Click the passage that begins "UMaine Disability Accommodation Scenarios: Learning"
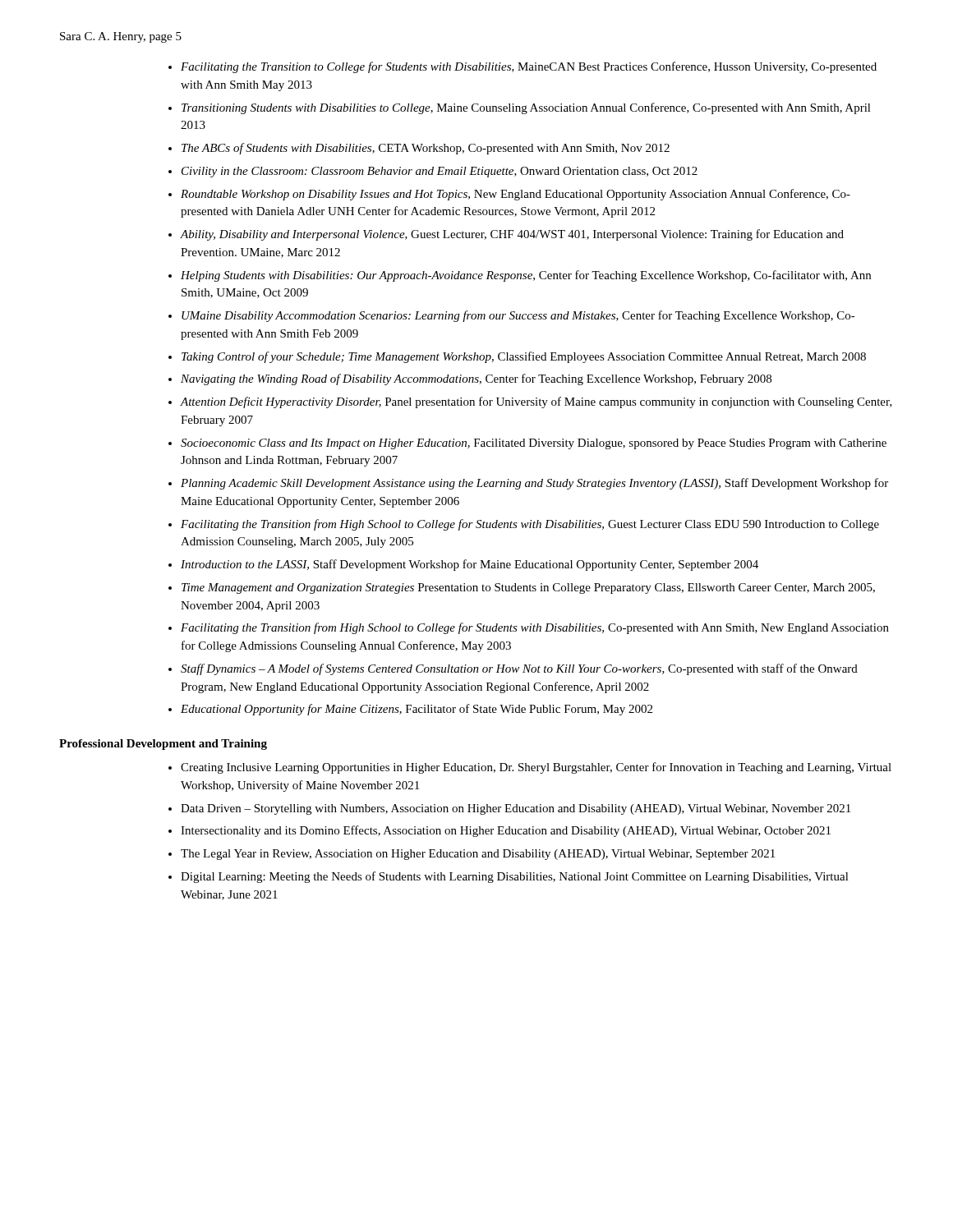The height and width of the screenshot is (1232, 953). pyautogui.click(x=518, y=324)
